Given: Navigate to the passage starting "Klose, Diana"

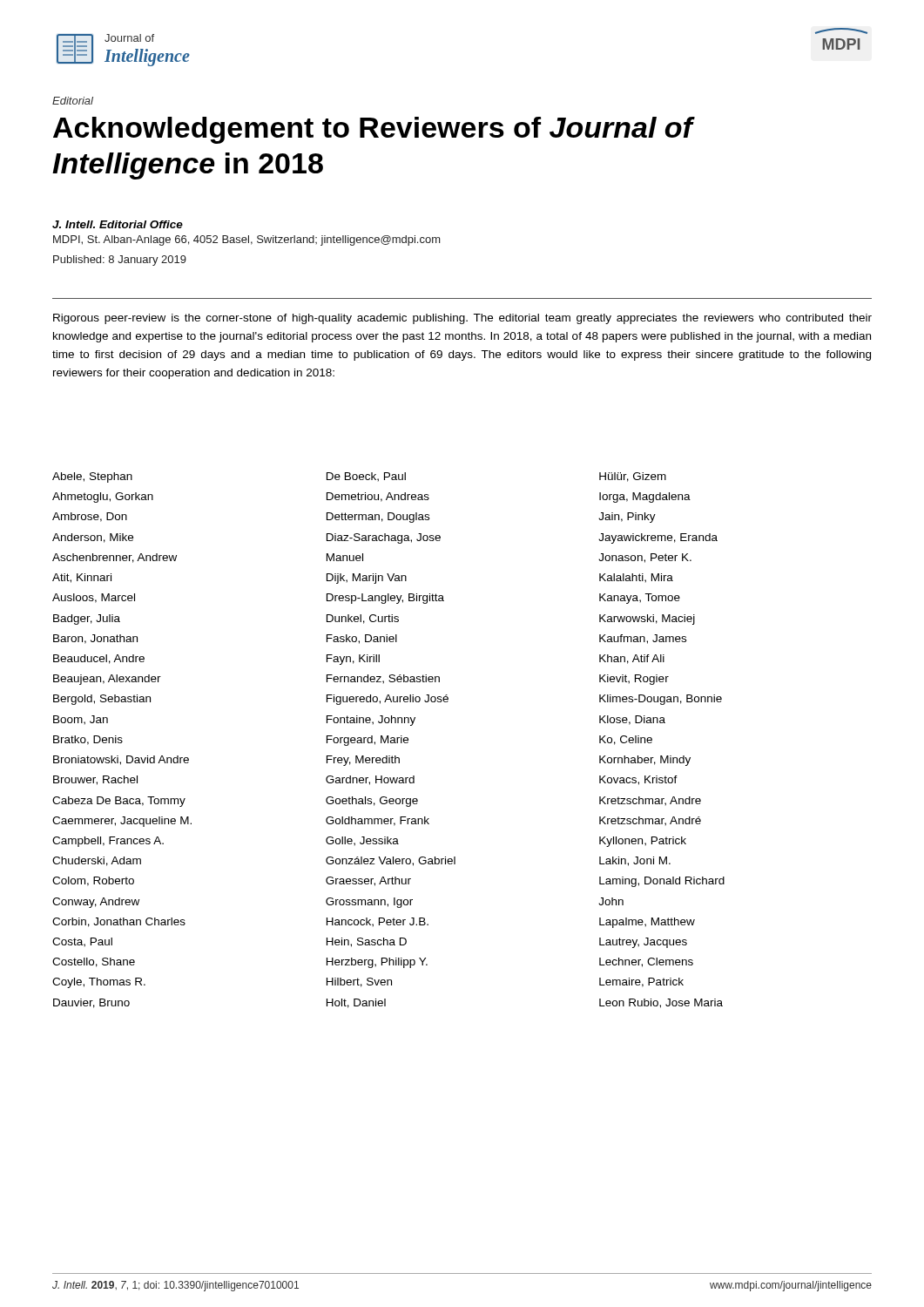Looking at the screenshot, I should point(632,719).
